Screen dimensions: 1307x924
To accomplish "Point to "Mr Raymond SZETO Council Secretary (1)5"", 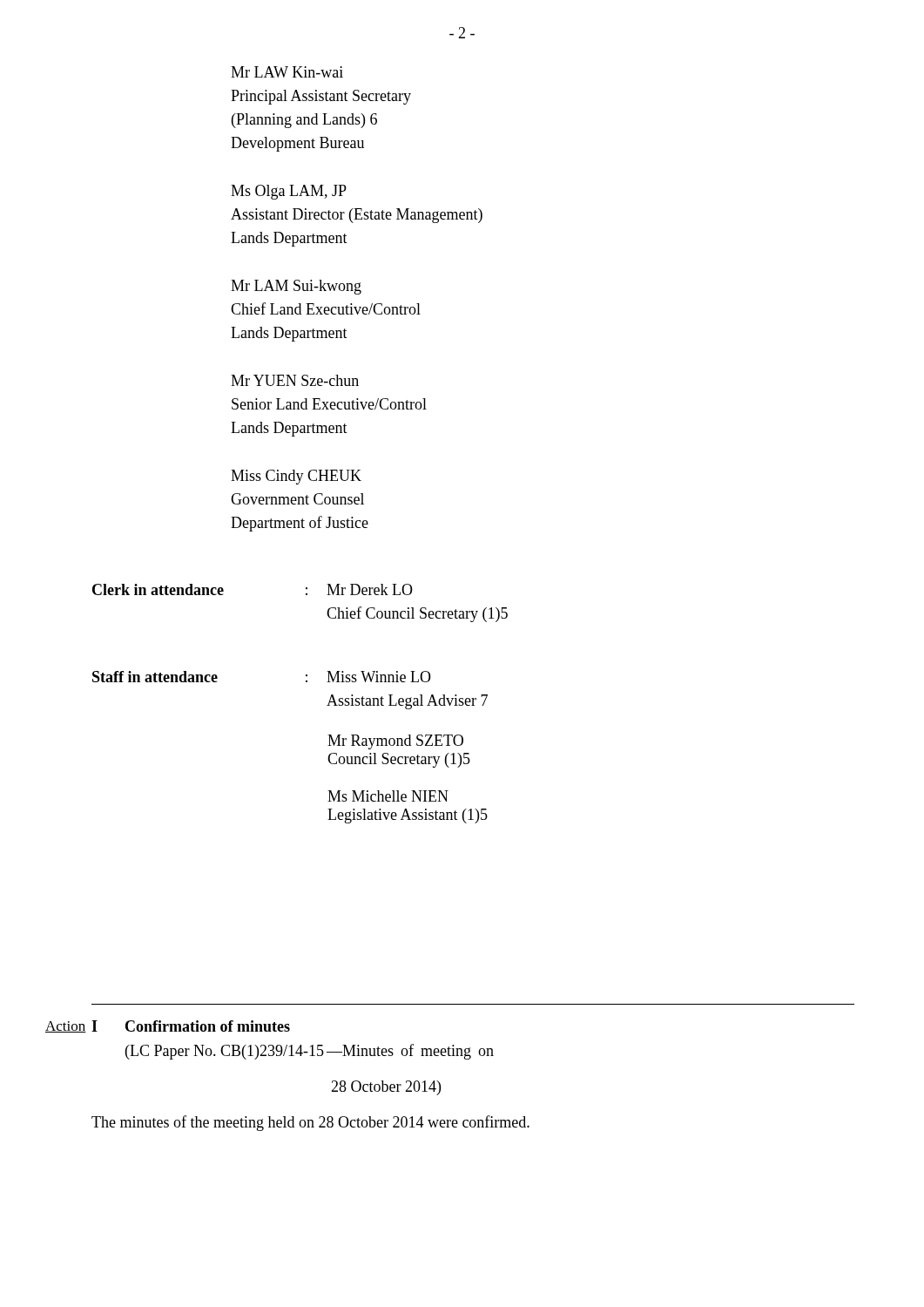I will pos(399,750).
